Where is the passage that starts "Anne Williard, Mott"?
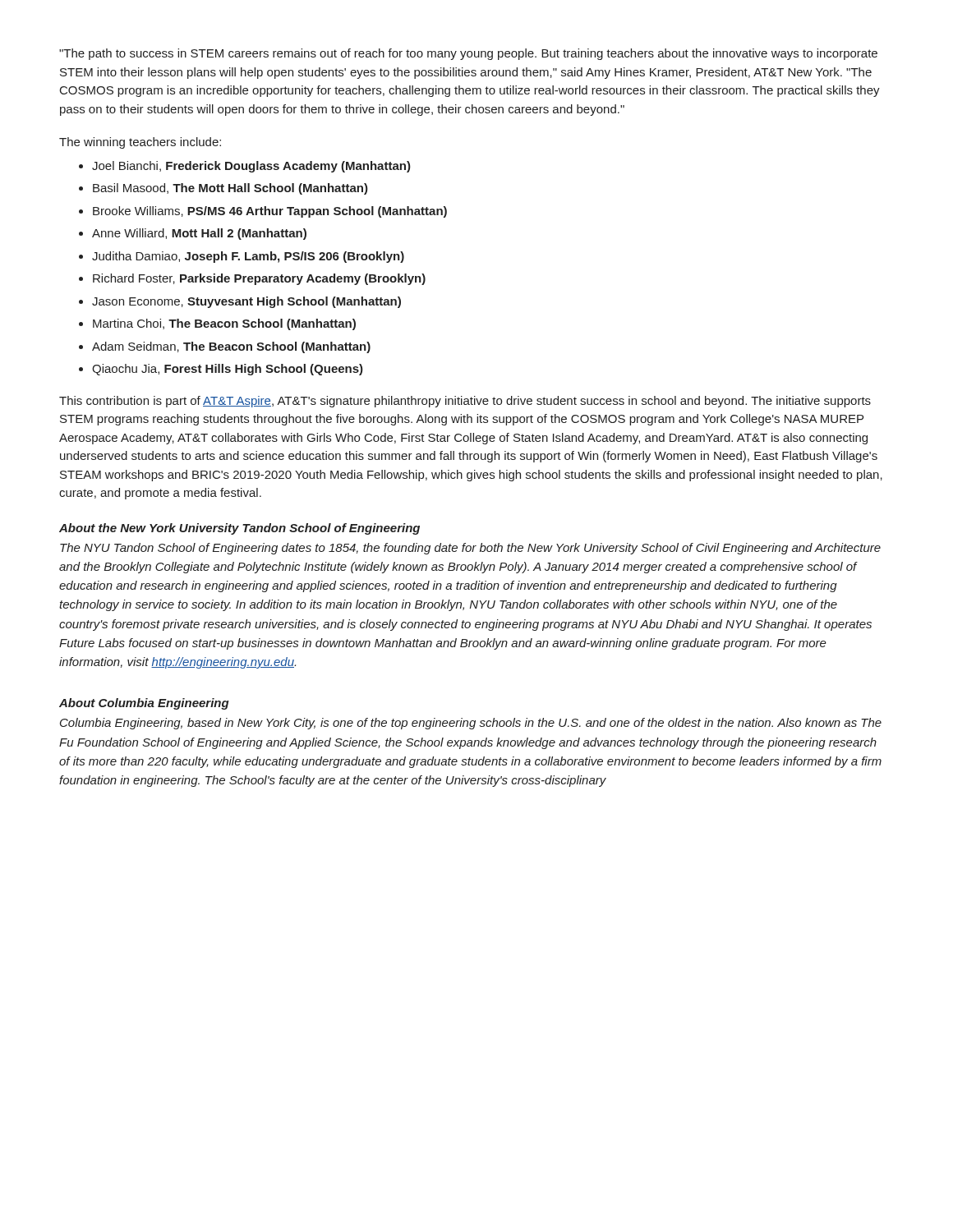 click(200, 233)
